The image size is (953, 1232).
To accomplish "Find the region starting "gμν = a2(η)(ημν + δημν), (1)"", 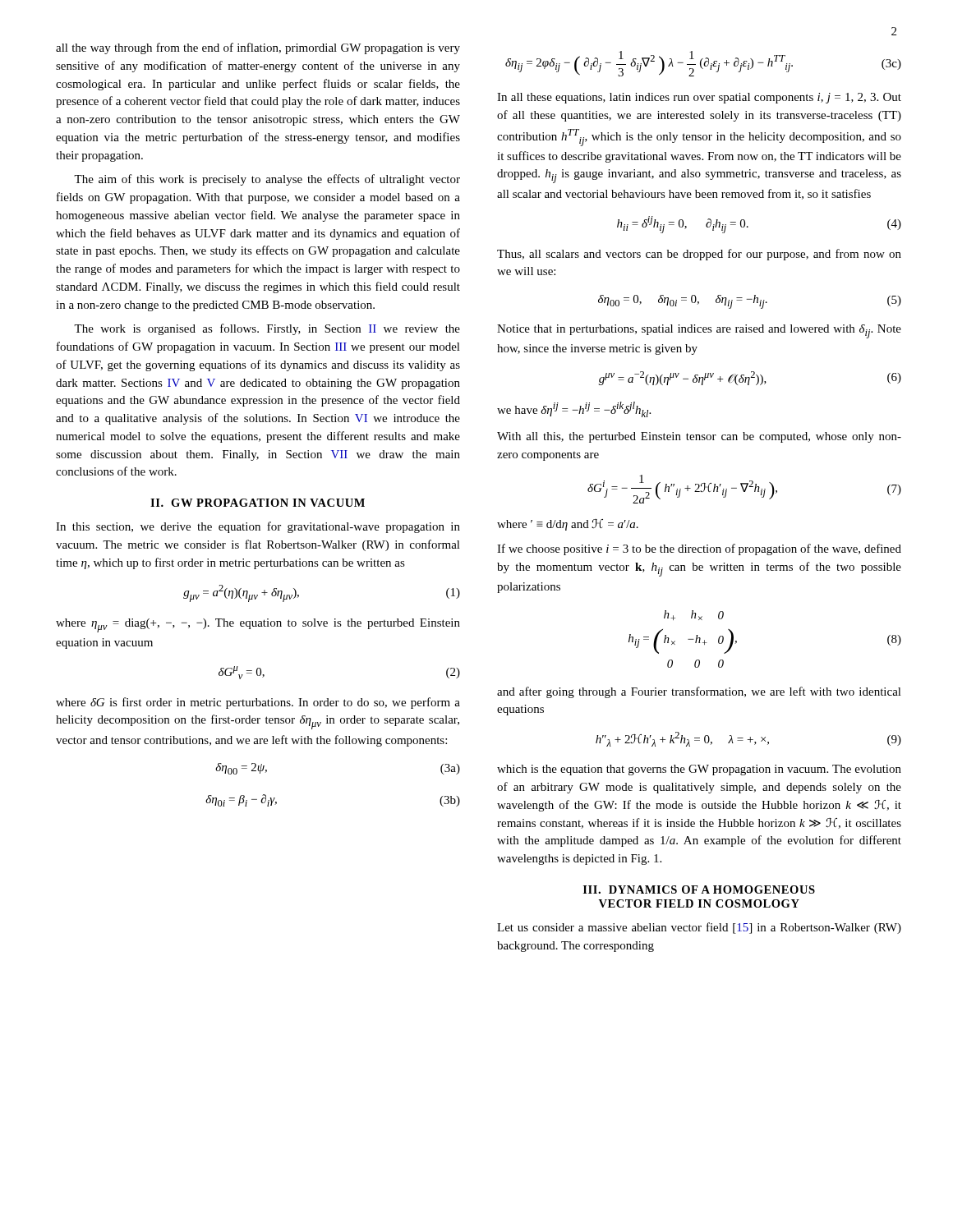I will [258, 593].
